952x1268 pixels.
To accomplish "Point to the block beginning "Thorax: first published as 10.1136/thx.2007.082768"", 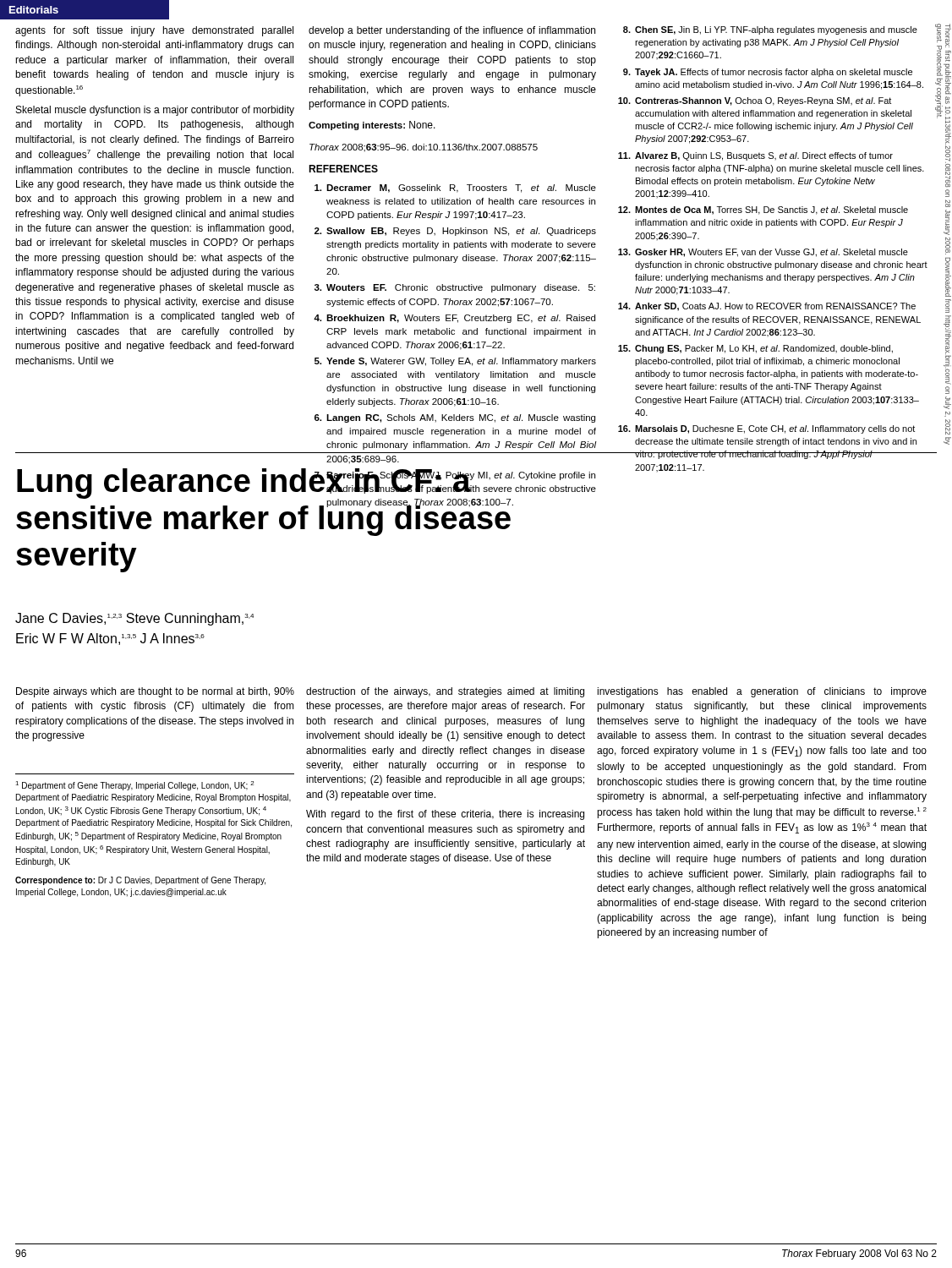I will (946, 234).
